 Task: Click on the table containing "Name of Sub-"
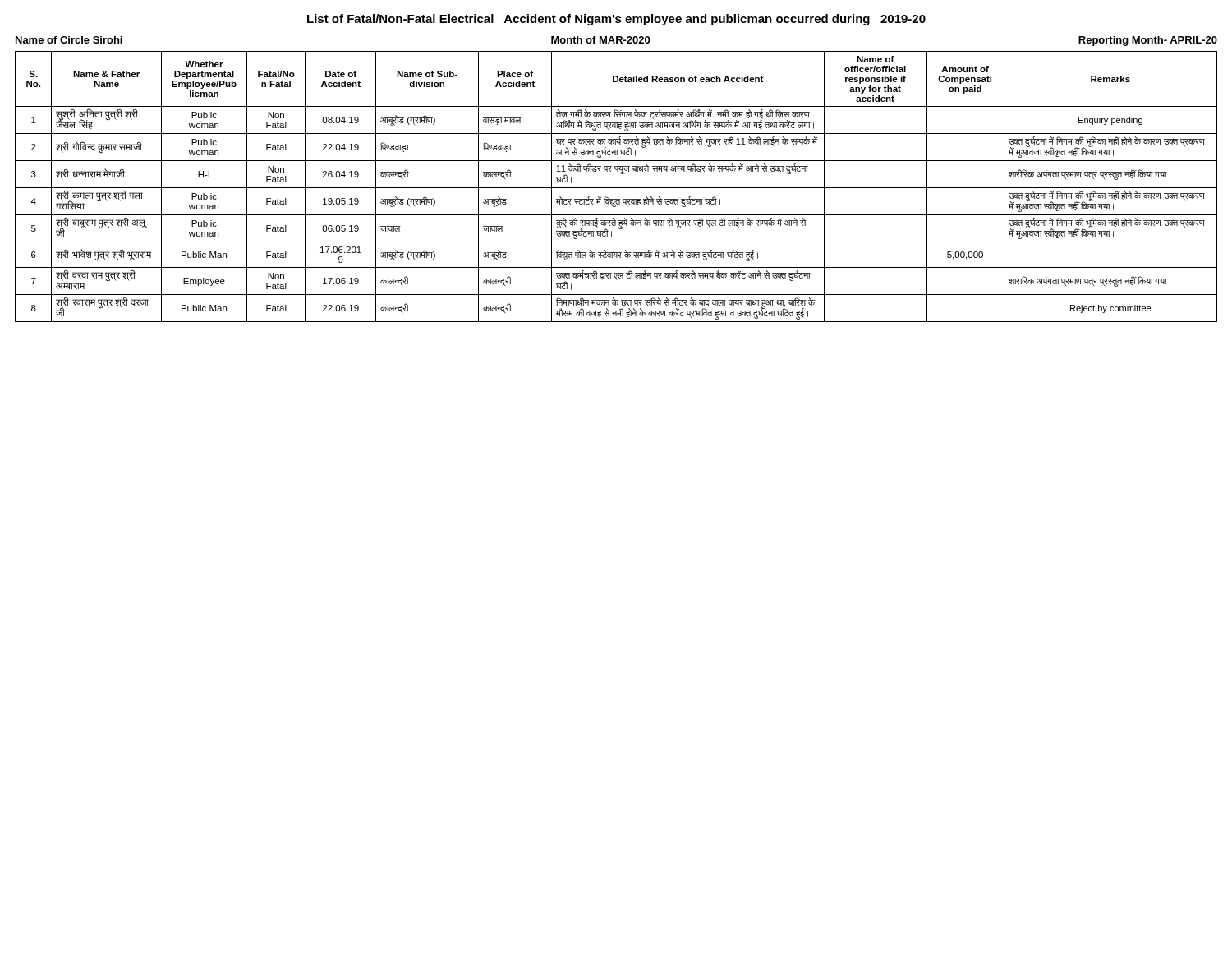pyautogui.click(x=616, y=186)
